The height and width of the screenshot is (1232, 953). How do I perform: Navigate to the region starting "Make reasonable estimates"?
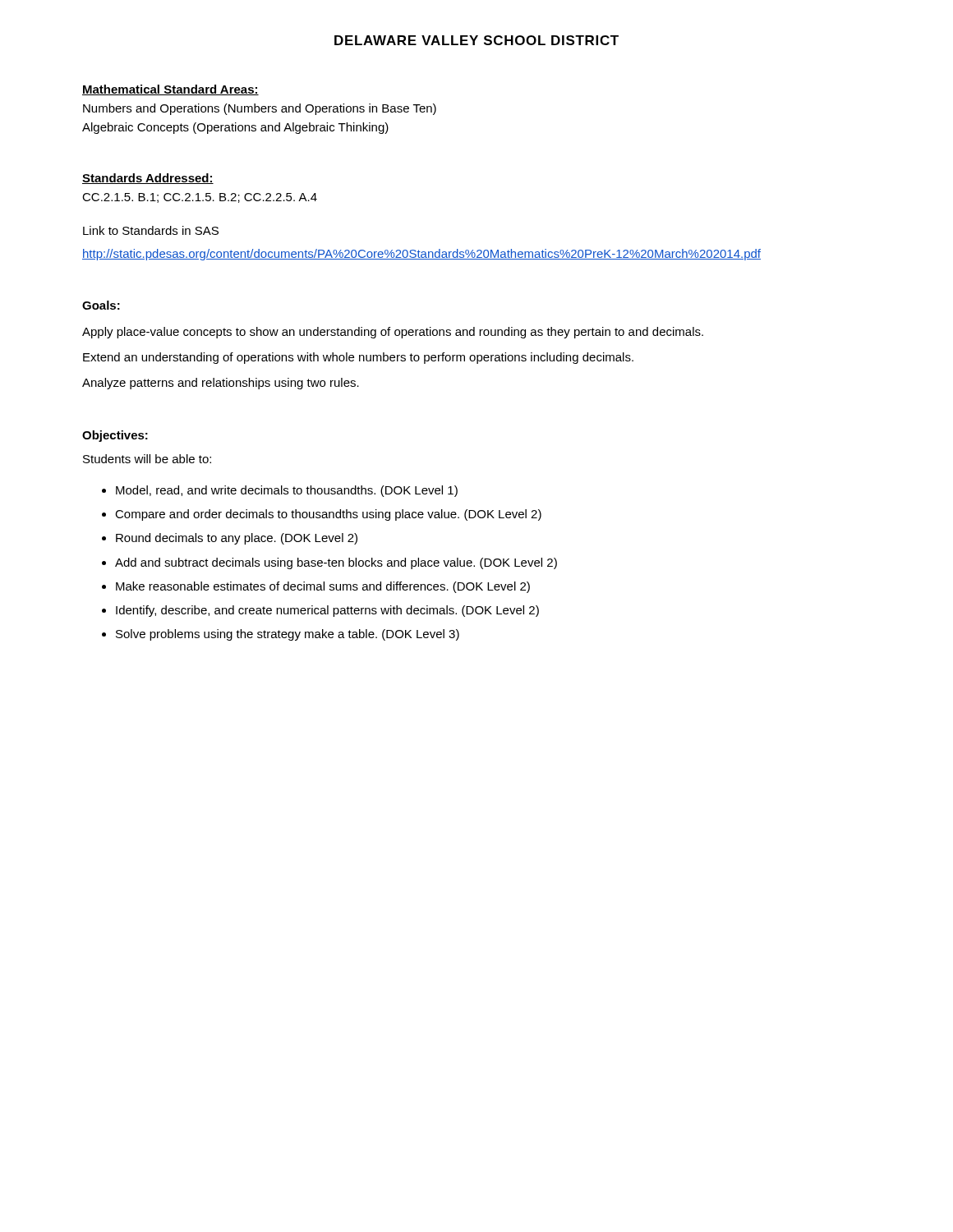tap(323, 586)
